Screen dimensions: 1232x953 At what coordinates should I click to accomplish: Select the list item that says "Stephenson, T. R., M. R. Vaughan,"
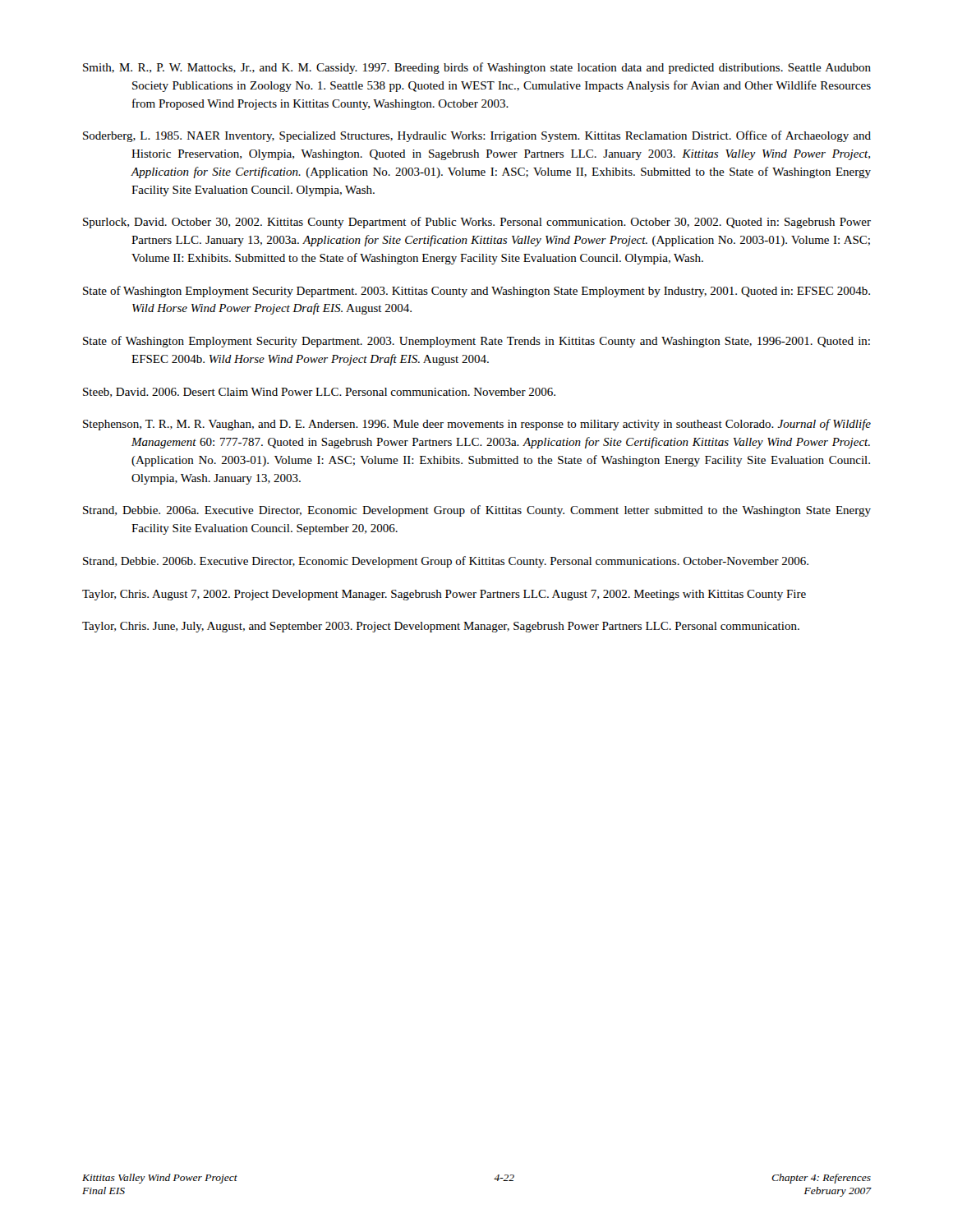pyautogui.click(x=476, y=451)
